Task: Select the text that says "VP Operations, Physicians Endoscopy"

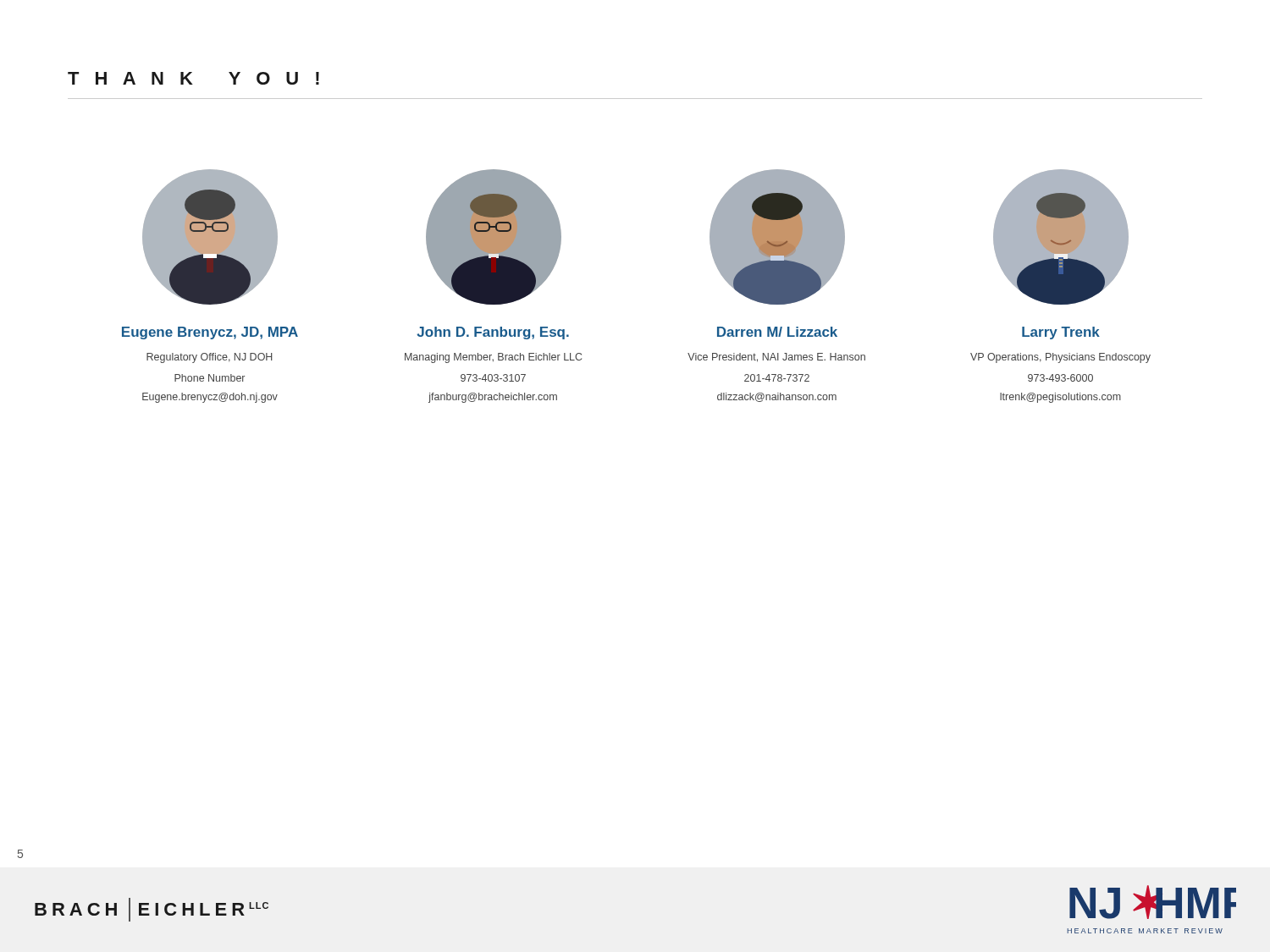Action: click(1060, 357)
